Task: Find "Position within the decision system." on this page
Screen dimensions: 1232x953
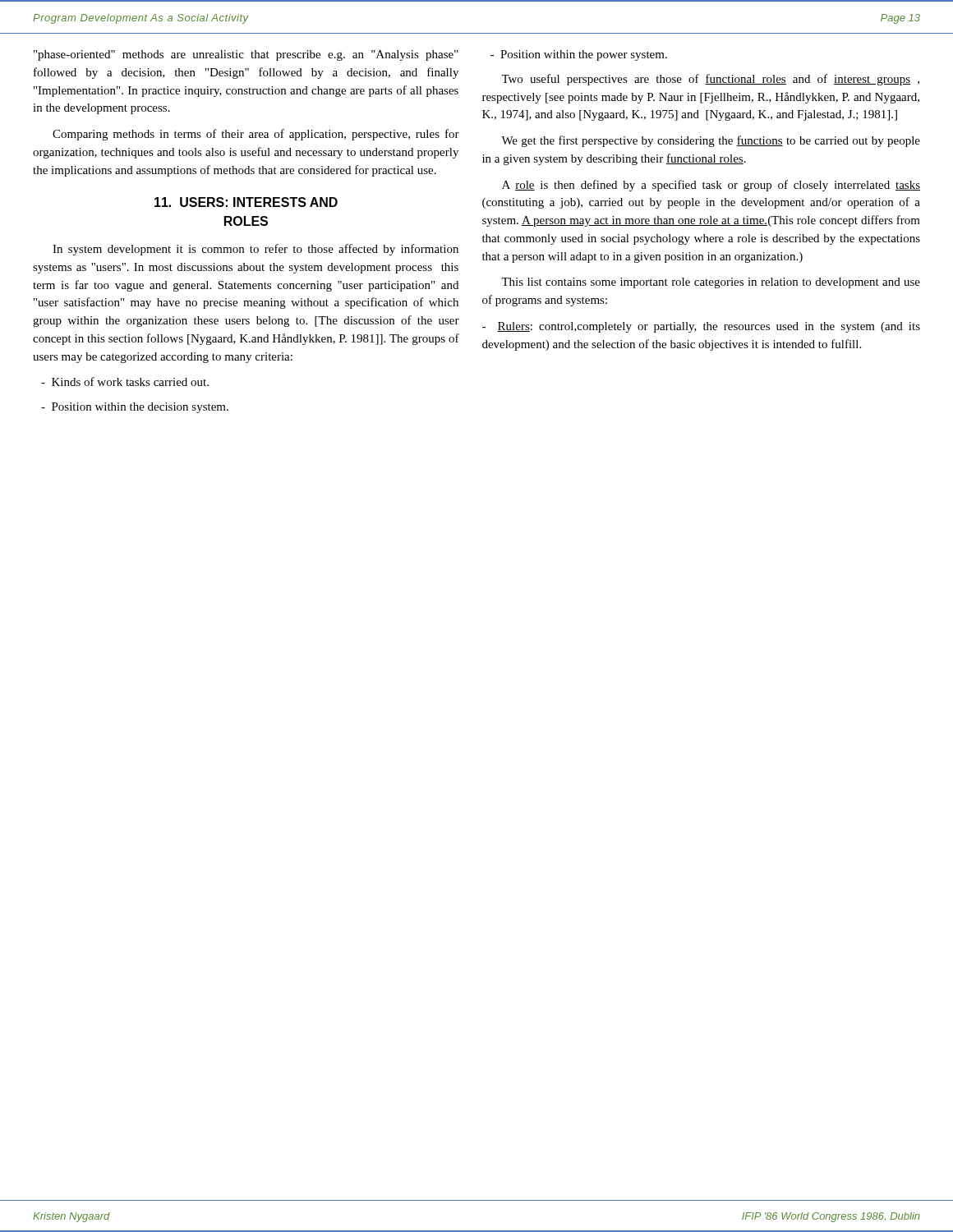Action: [135, 408]
